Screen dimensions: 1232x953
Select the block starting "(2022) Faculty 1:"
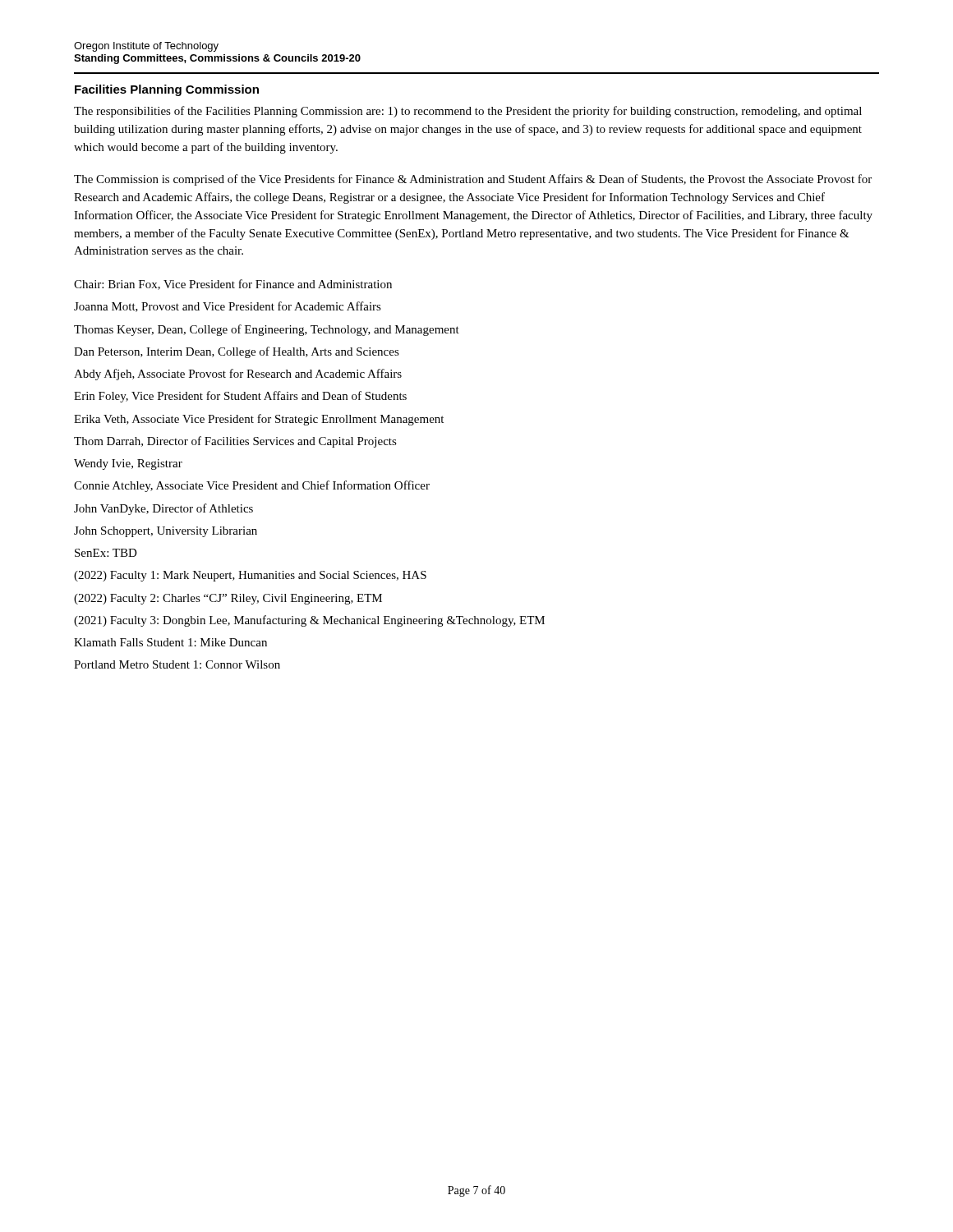[250, 575]
